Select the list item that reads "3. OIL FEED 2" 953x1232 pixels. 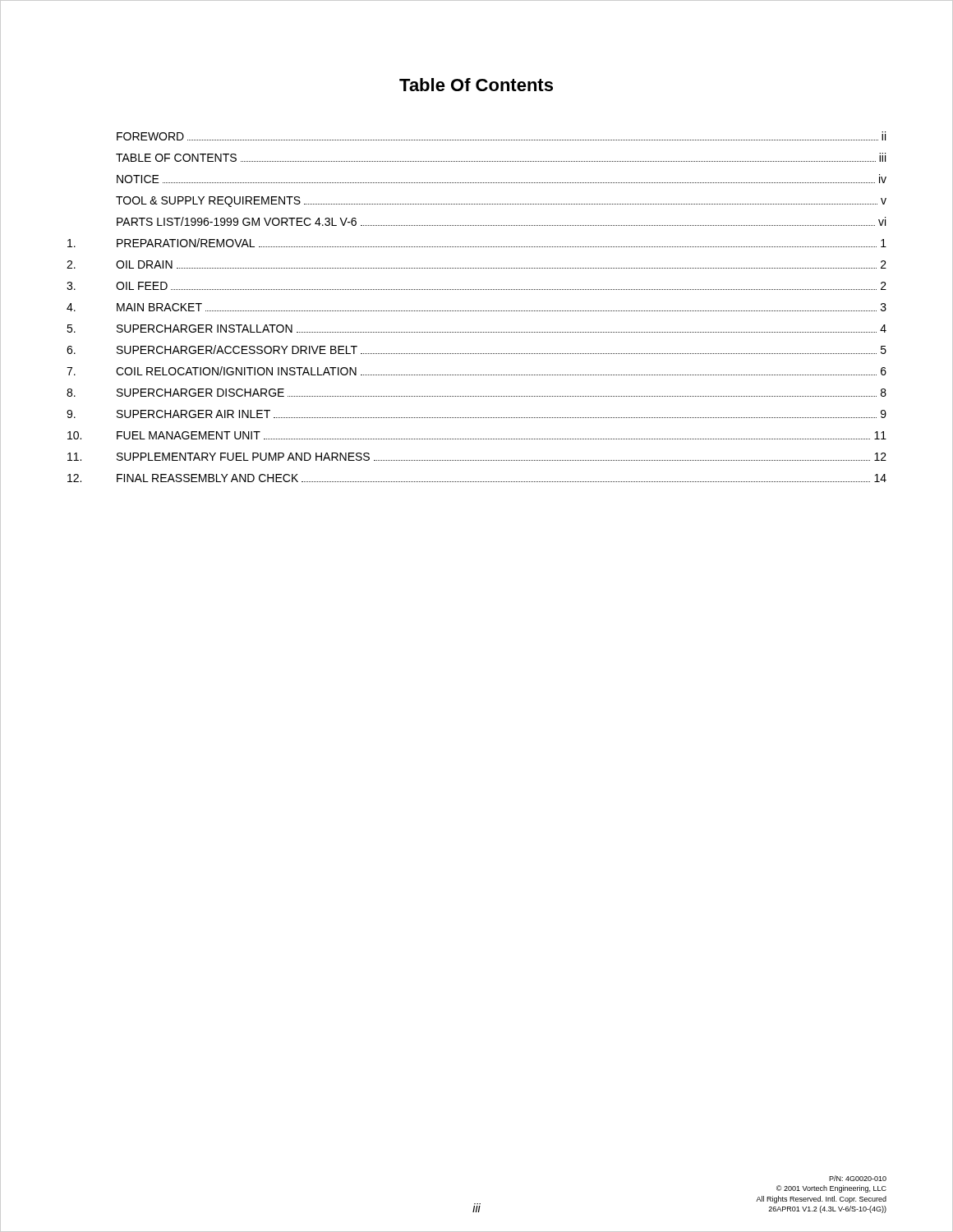[476, 286]
